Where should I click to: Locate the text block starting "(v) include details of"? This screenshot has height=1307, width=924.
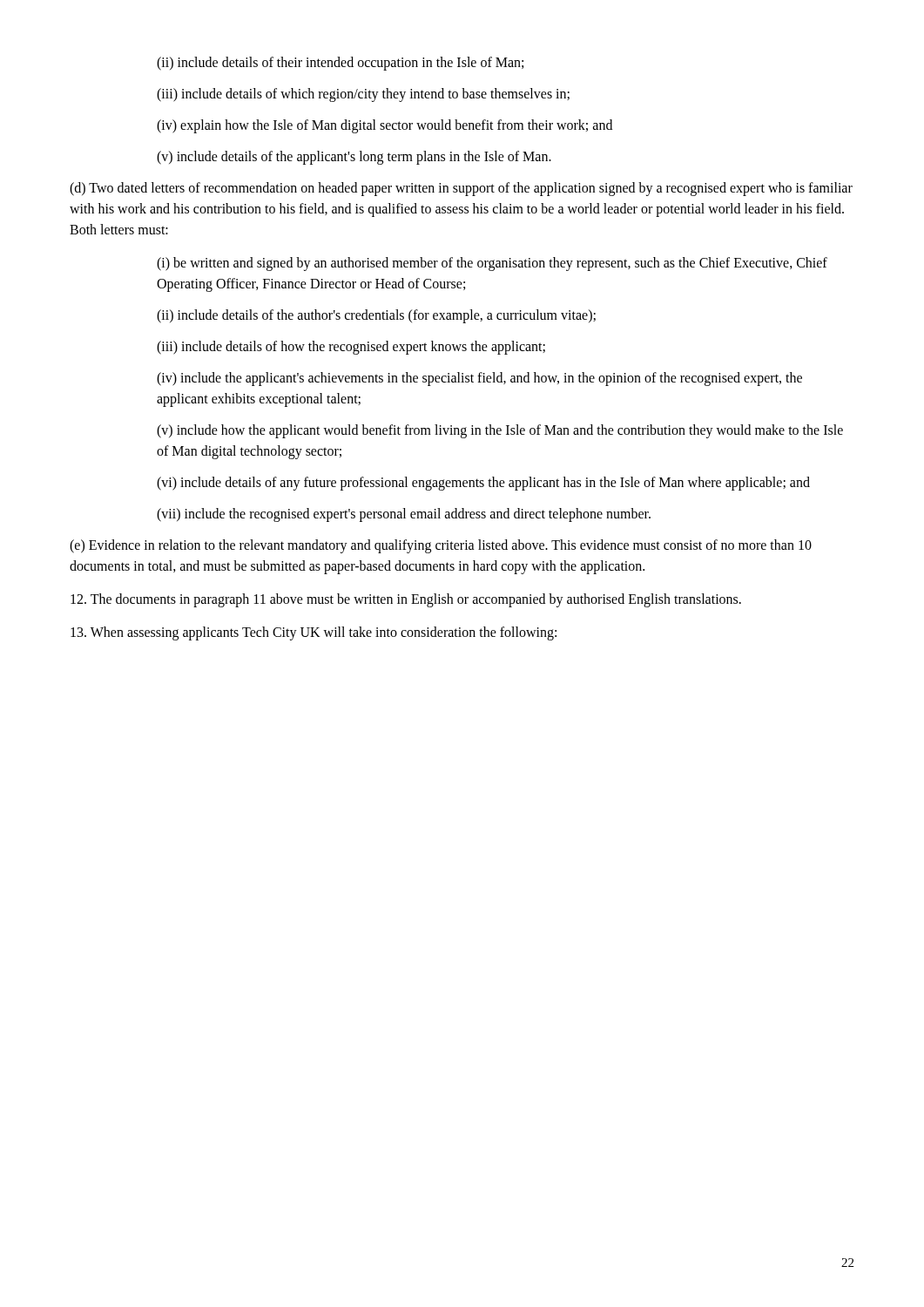[x=354, y=156]
